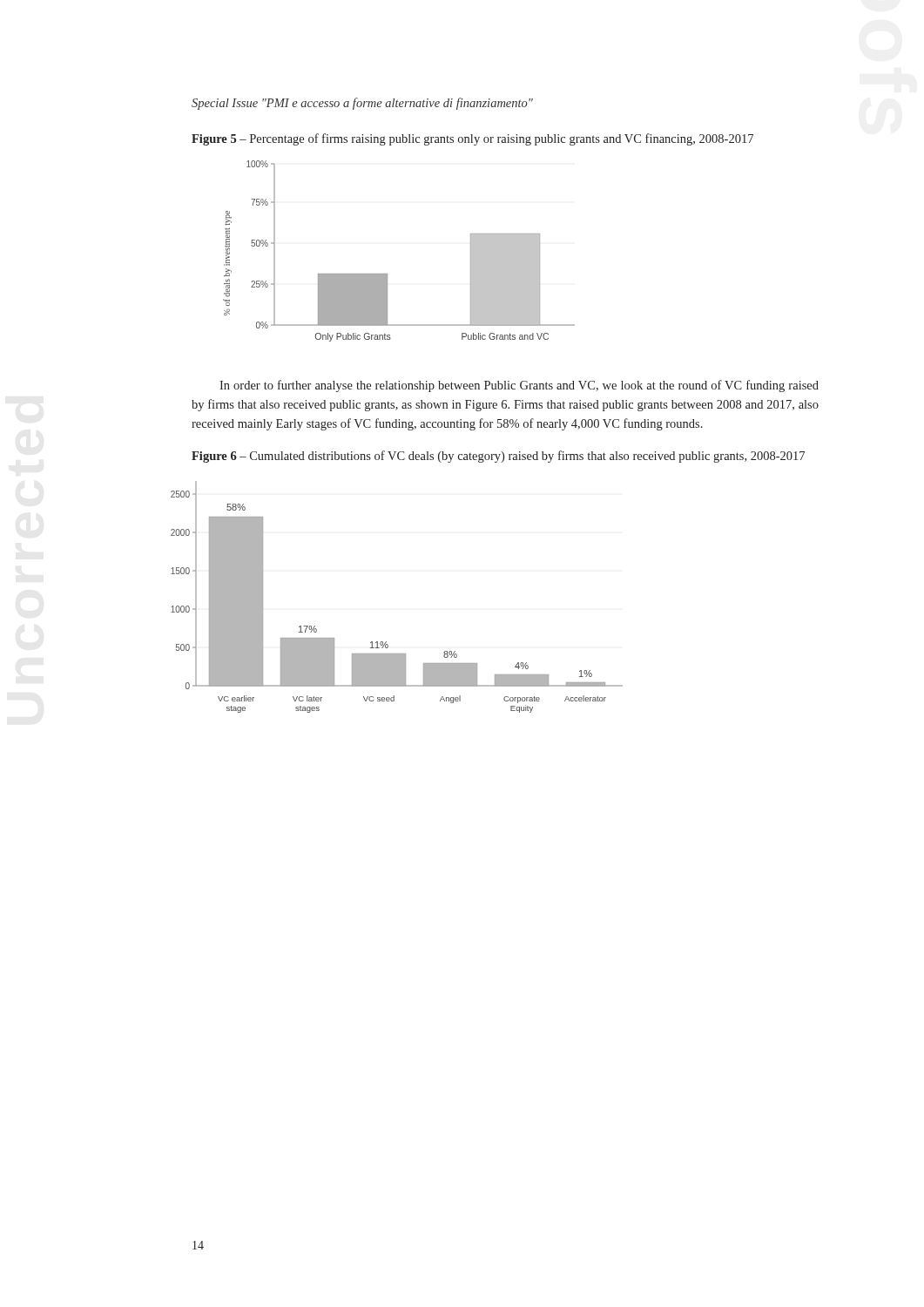The height and width of the screenshot is (1307, 924).
Task: Point to the block beginning "In order to"
Action: point(505,404)
